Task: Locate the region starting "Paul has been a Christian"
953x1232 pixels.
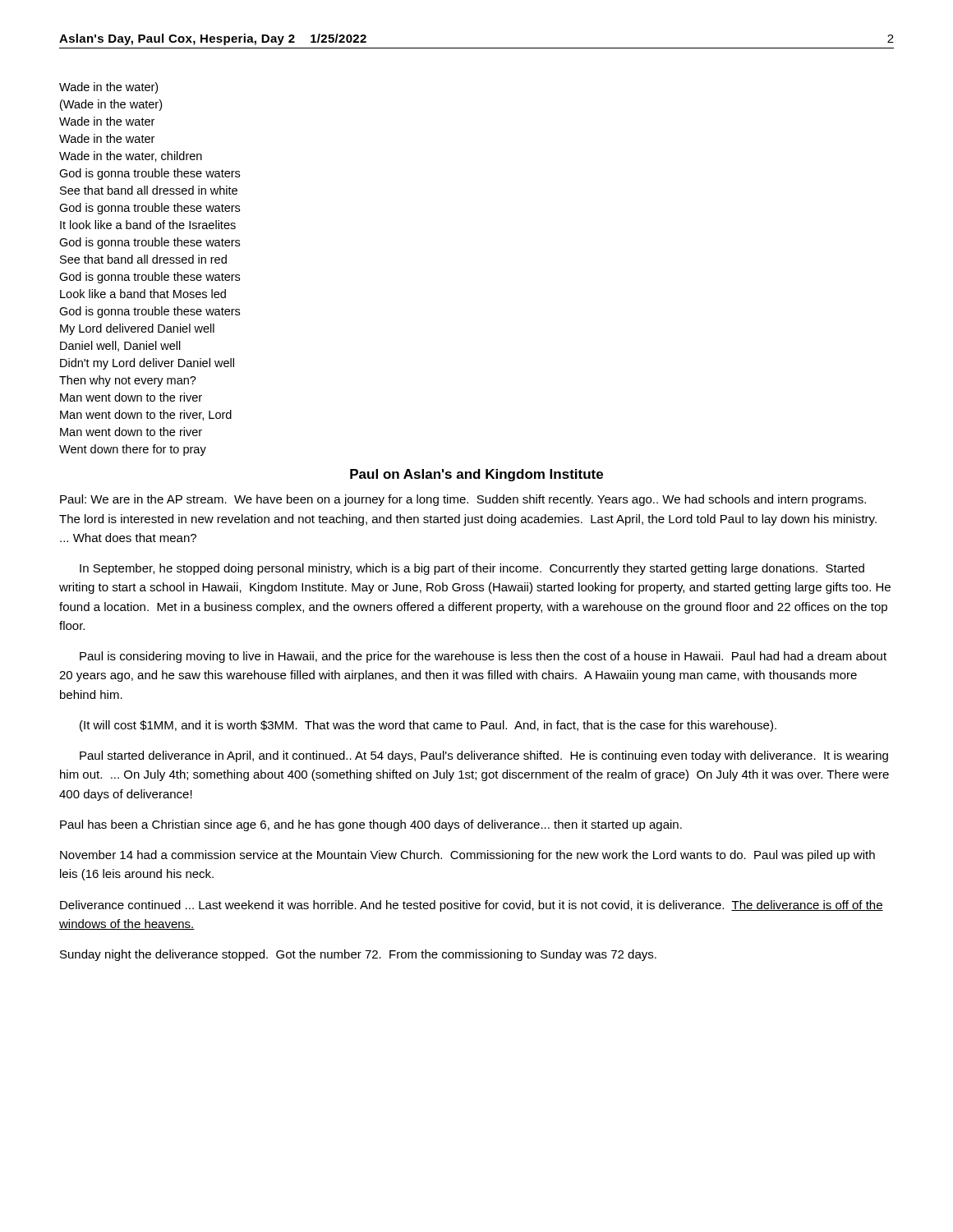Action: coord(371,824)
